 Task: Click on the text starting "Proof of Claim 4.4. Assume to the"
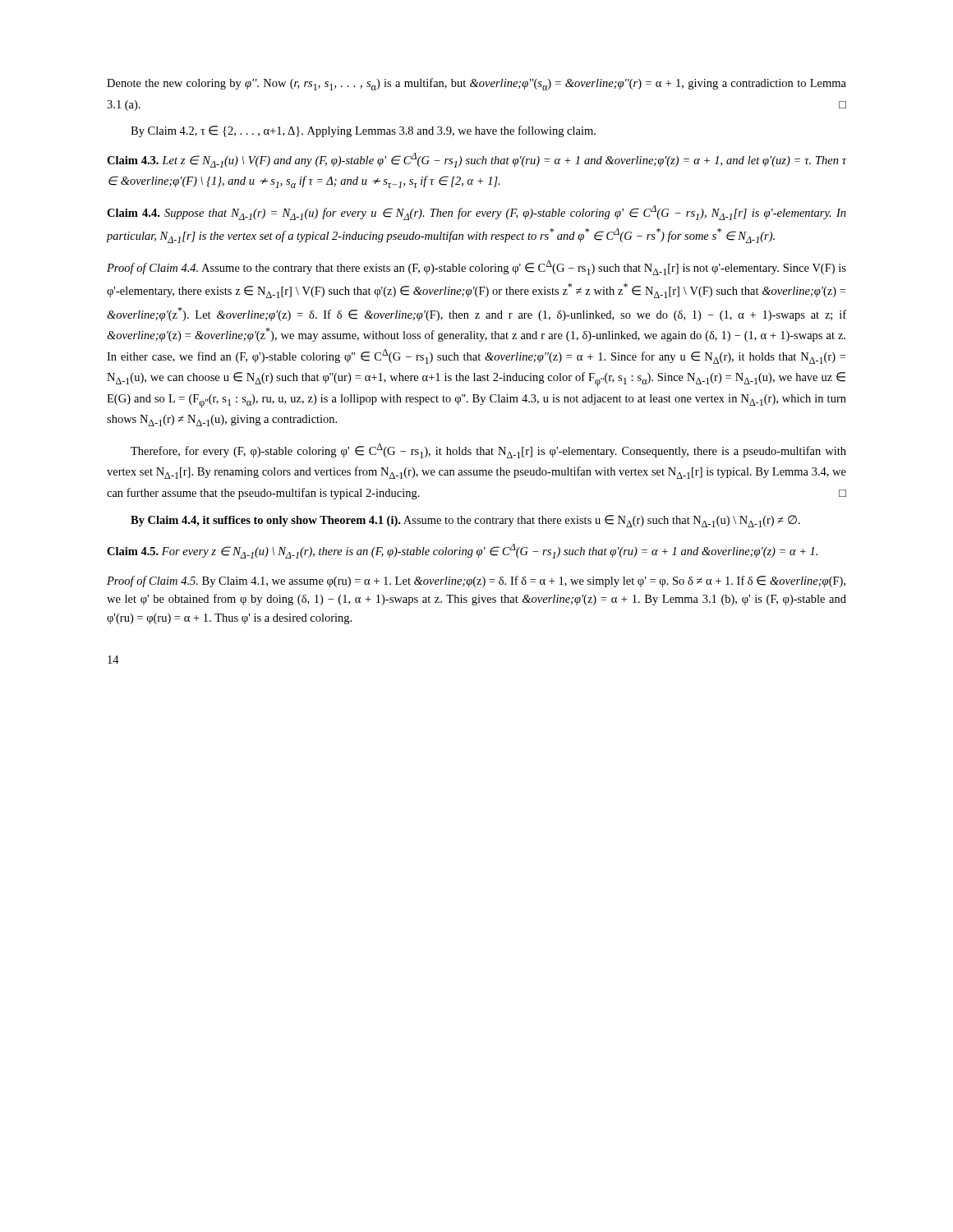tap(476, 344)
